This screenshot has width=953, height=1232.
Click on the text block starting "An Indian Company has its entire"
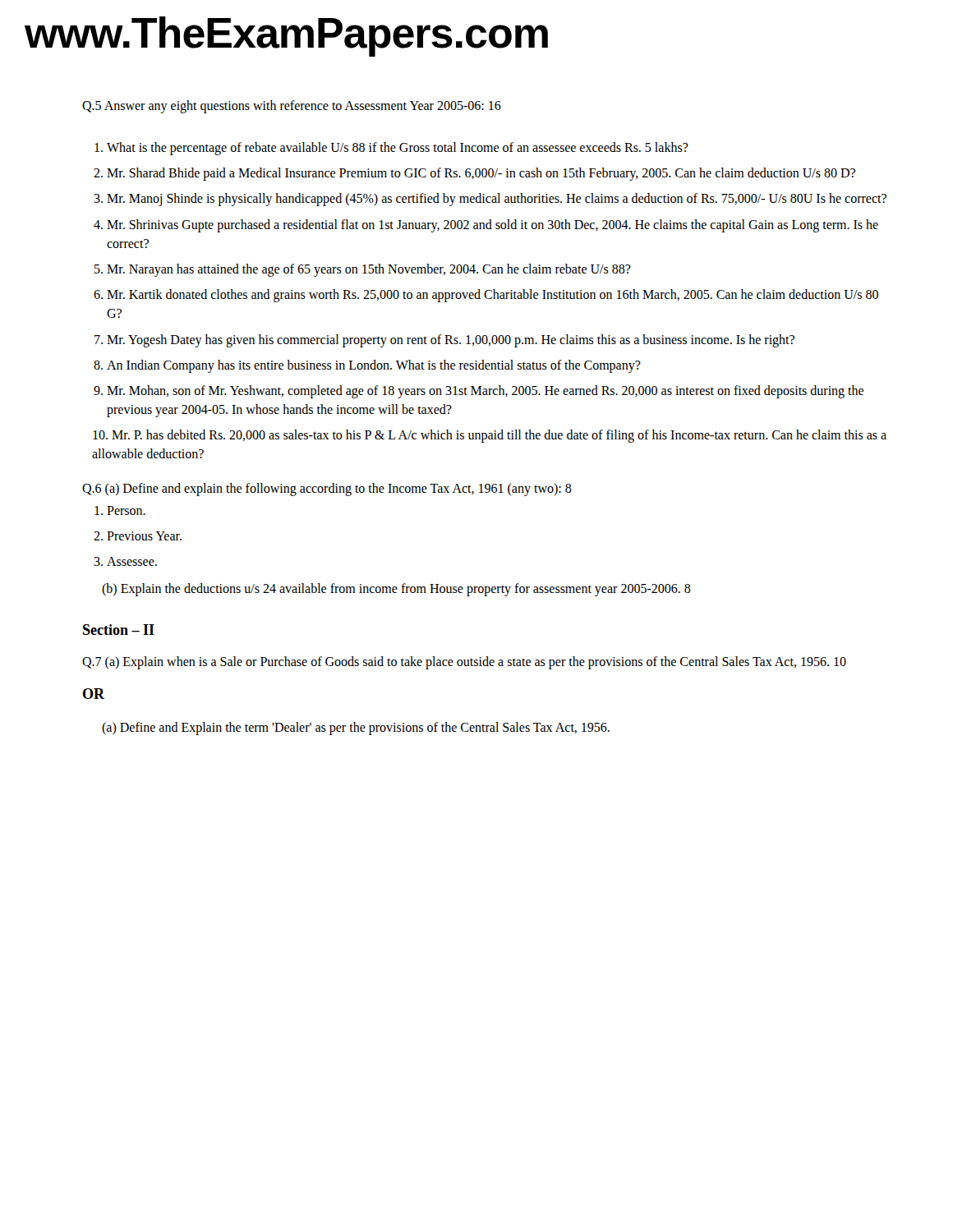click(x=497, y=365)
